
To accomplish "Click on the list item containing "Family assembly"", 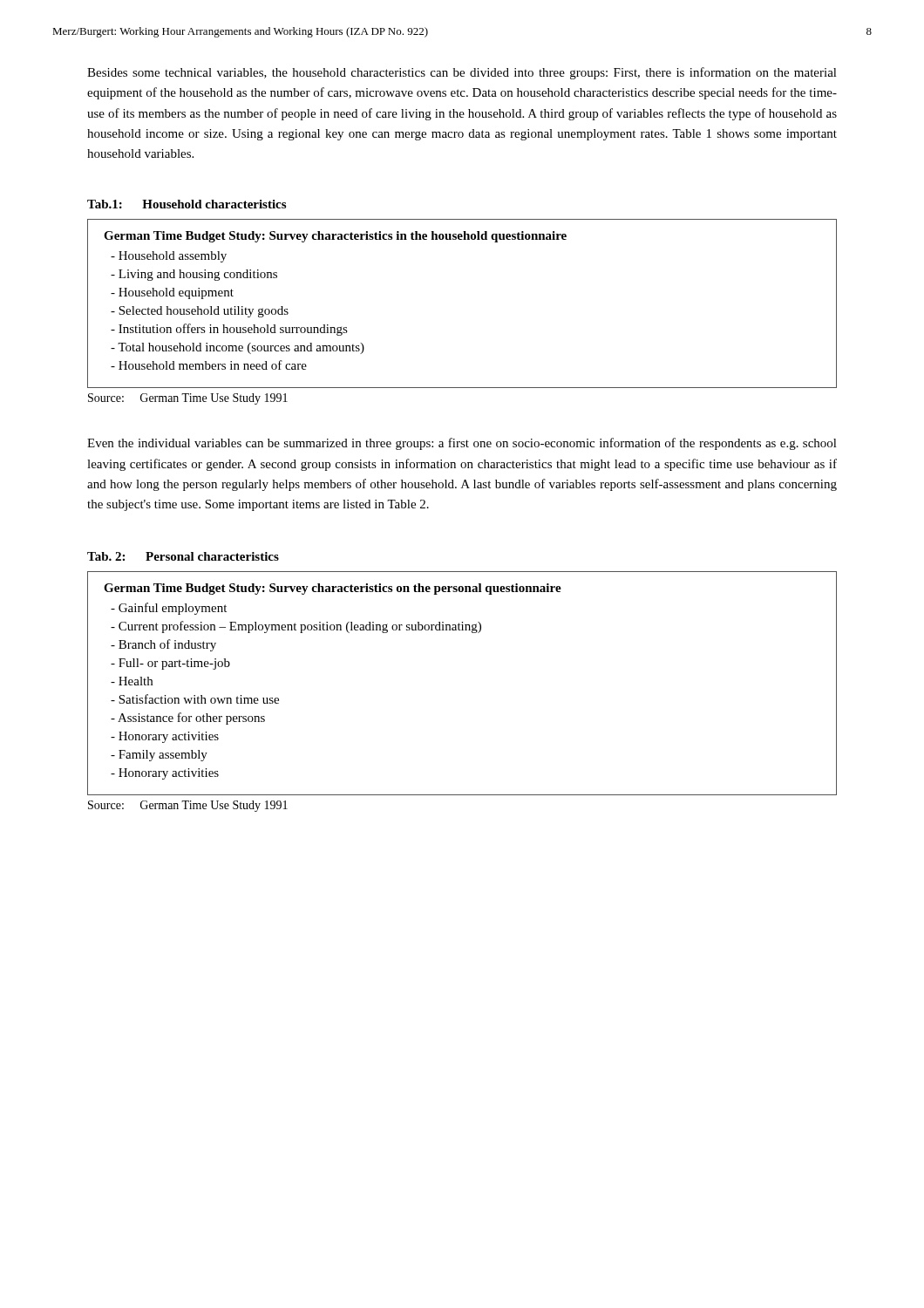I will tap(159, 755).
